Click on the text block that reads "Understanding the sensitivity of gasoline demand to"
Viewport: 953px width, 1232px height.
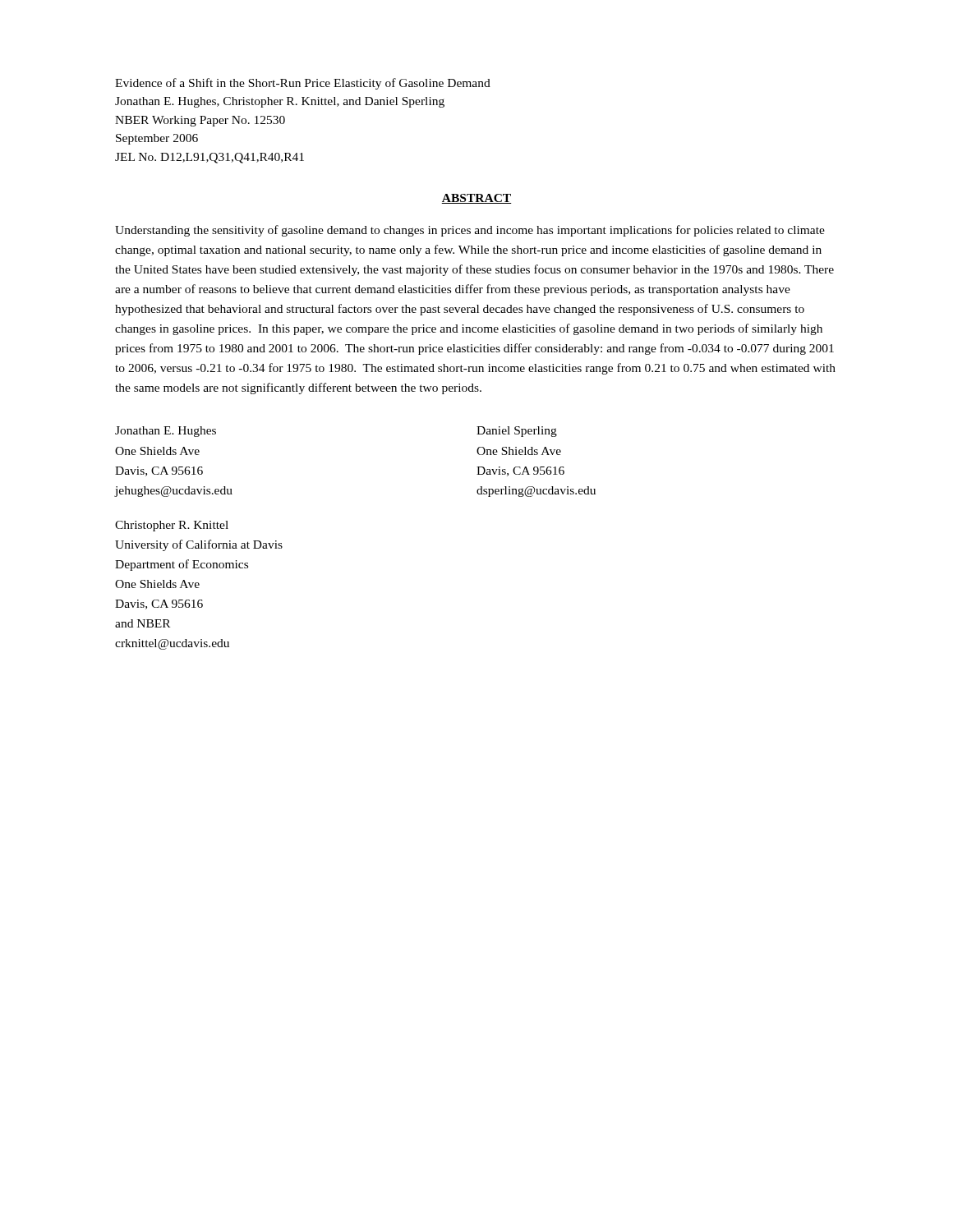click(x=475, y=309)
